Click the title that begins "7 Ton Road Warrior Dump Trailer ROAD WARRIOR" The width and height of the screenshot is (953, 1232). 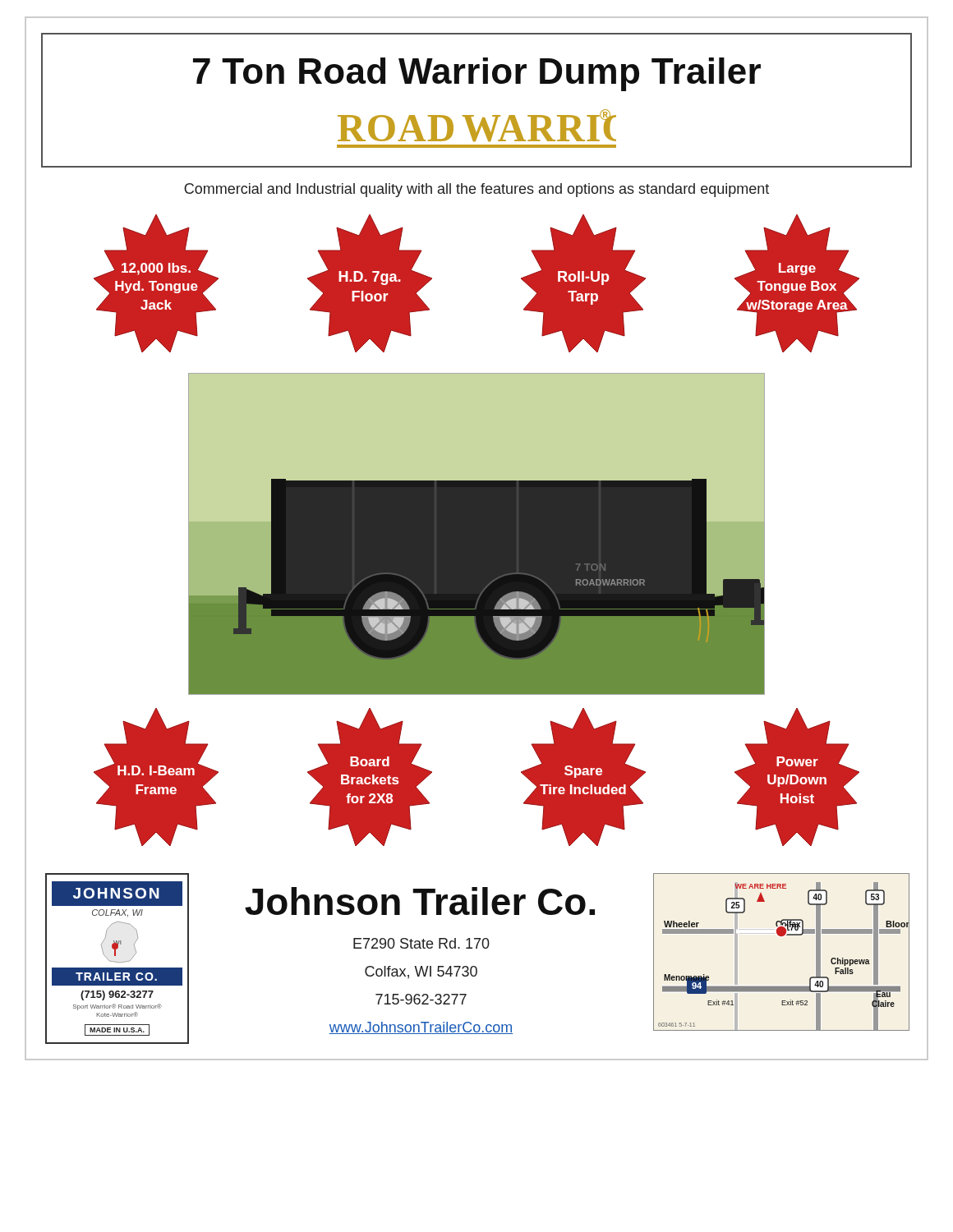tap(476, 103)
